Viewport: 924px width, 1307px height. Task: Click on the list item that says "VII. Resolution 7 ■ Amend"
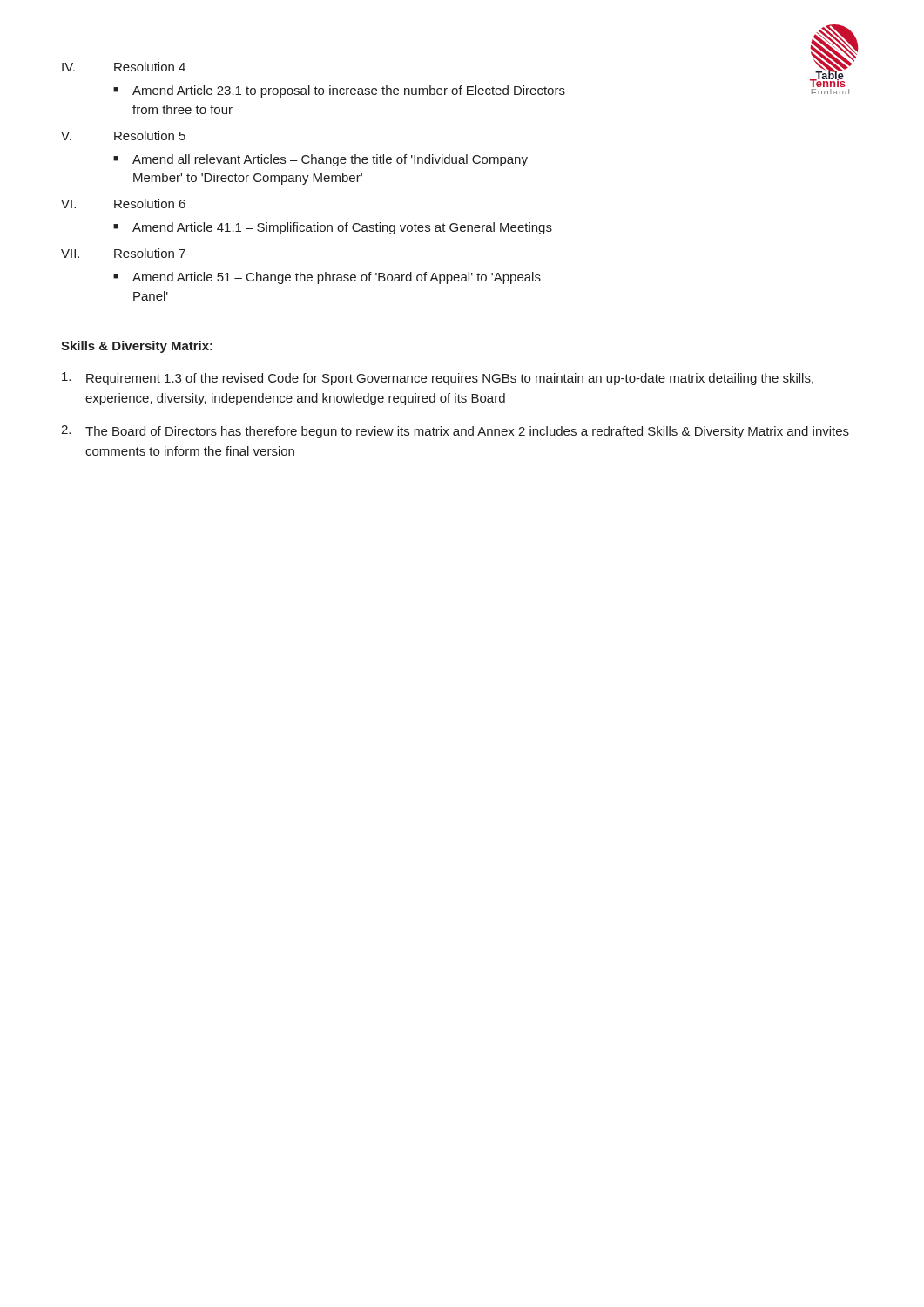tap(462, 275)
